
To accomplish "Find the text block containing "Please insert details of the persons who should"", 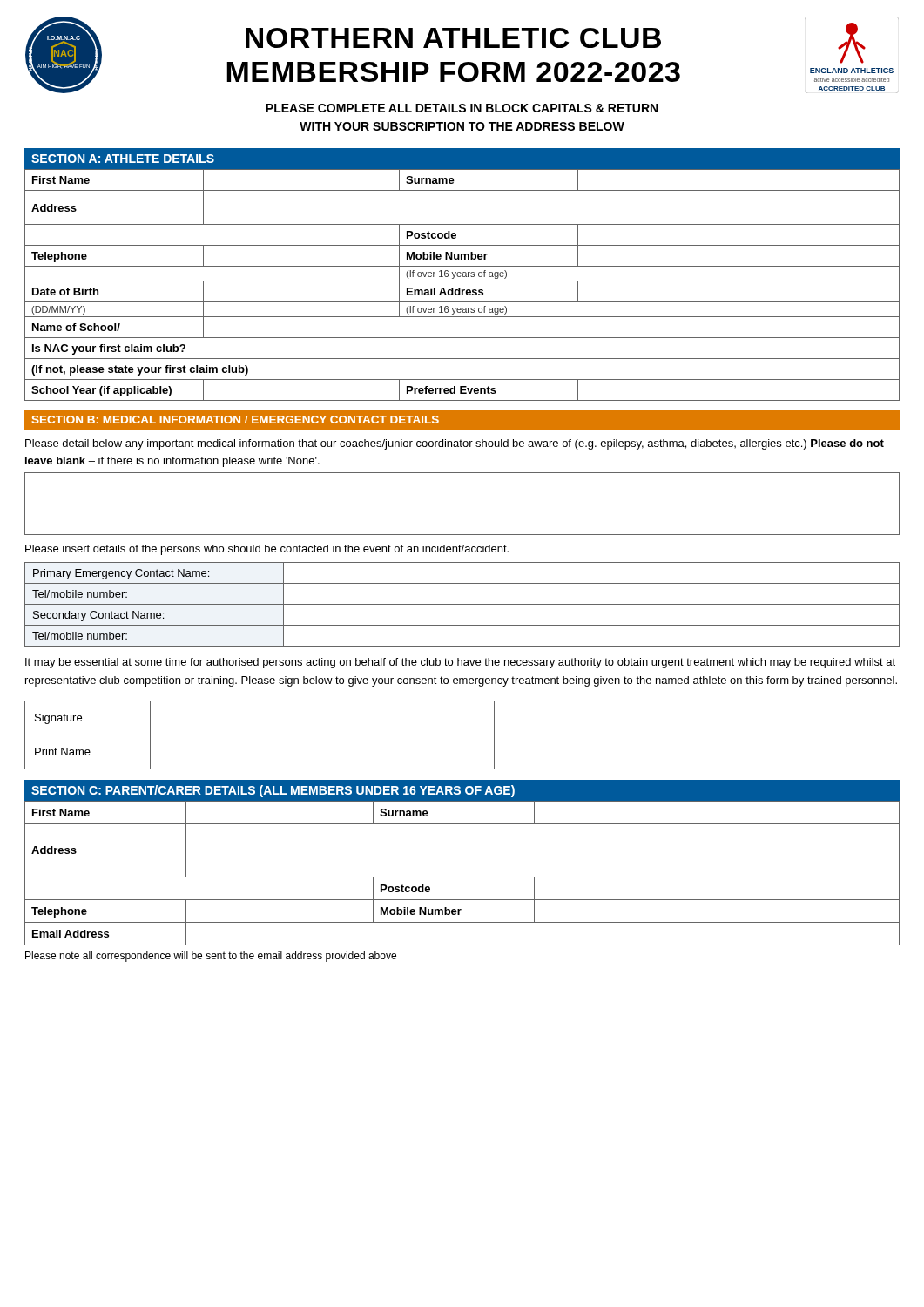I will click(267, 549).
